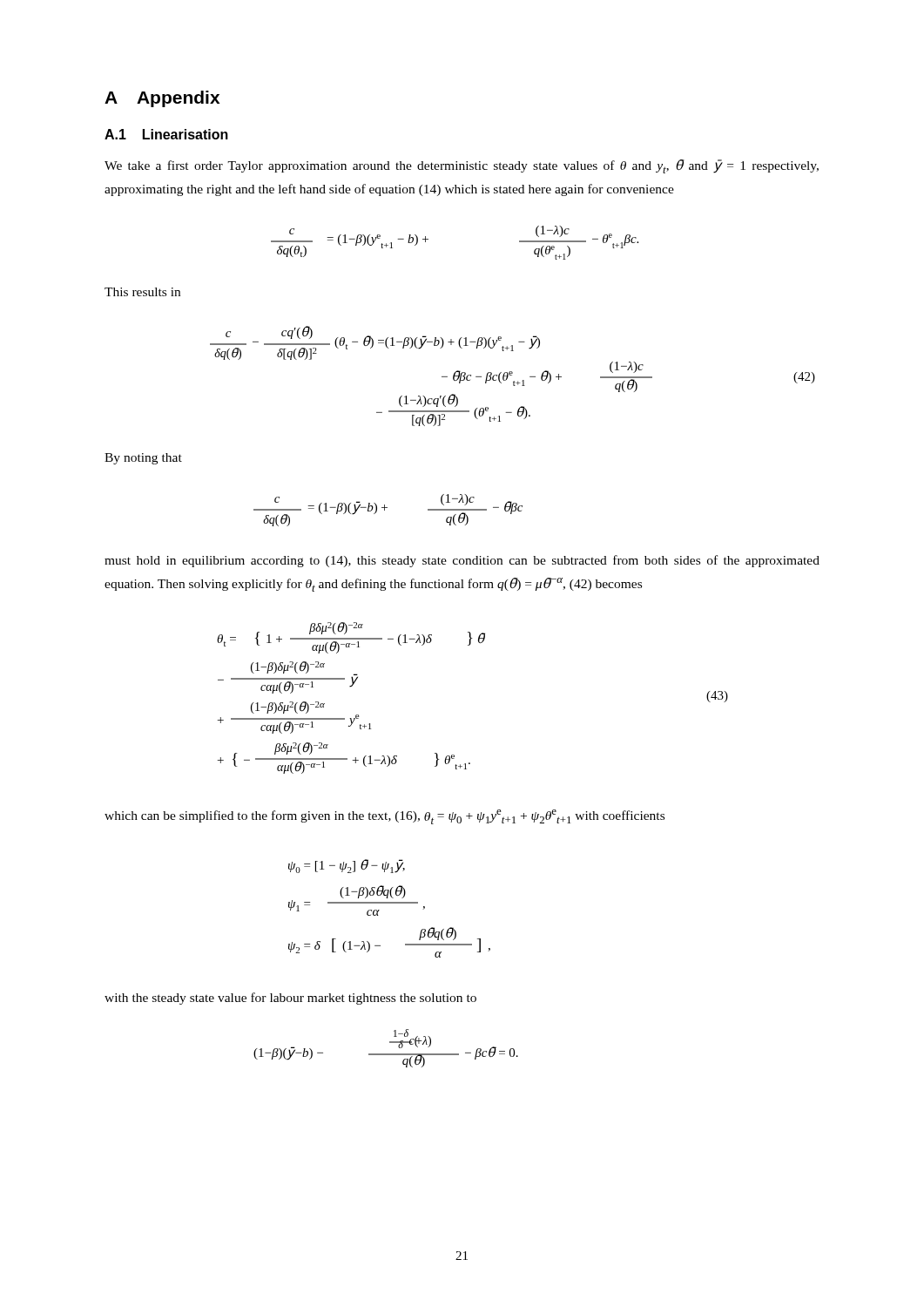The width and height of the screenshot is (924, 1307).
Task: Locate the formula that opens with "θt = { 1 +"
Action: [351, 638]
